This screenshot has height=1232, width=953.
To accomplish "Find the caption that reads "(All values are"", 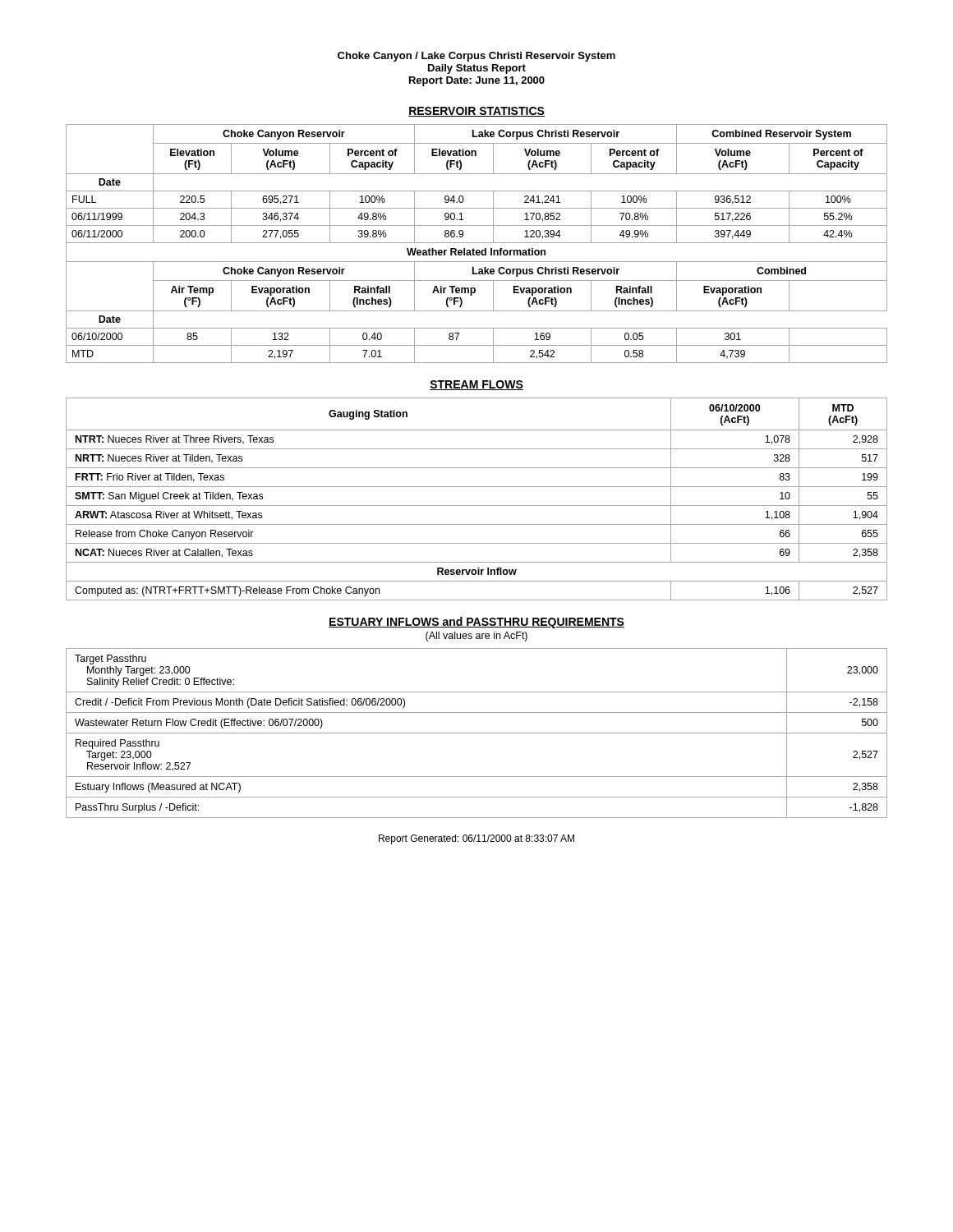I will click(476, 636).
